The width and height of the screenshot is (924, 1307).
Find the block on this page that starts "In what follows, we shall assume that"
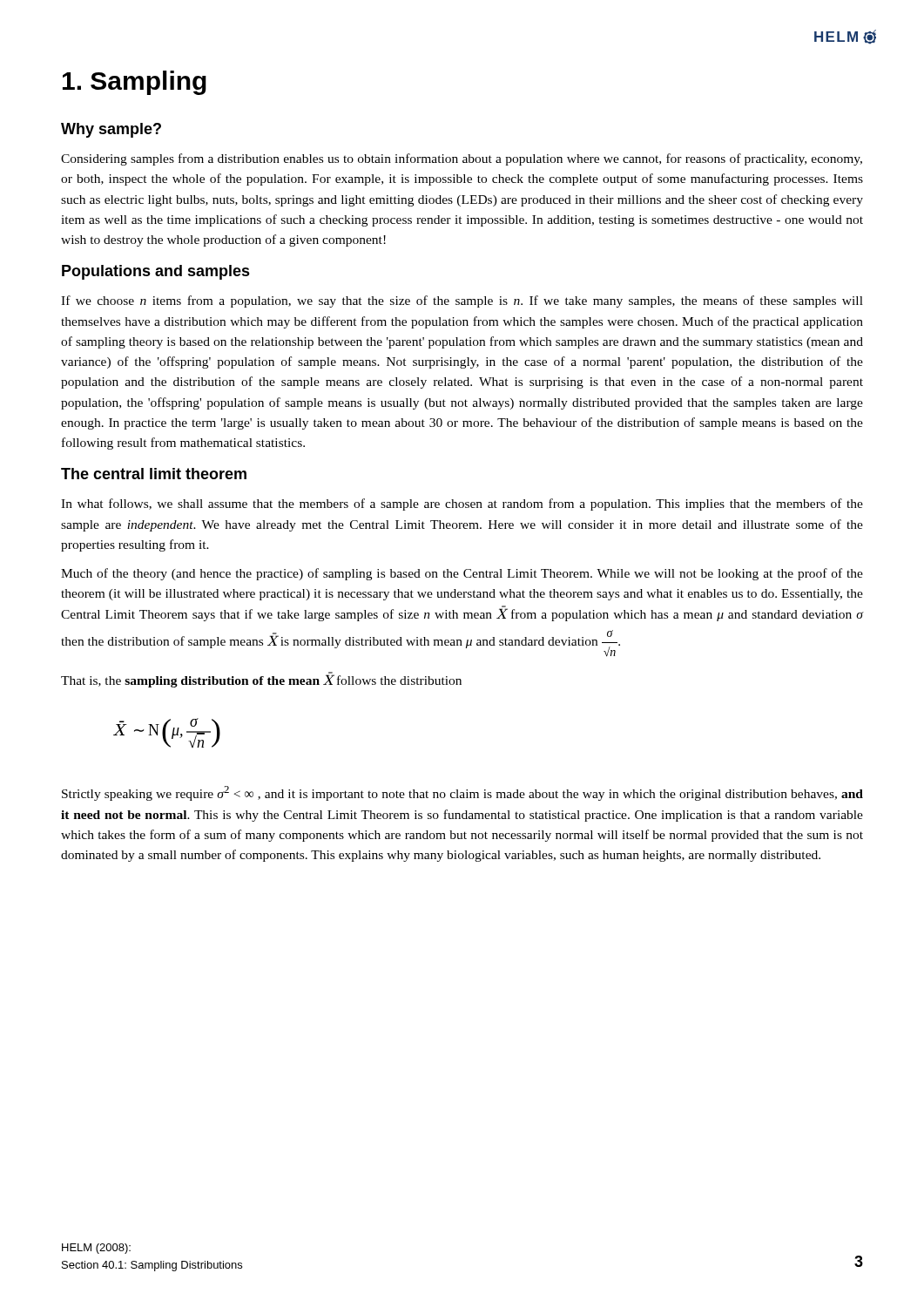[x=462, y=524]
